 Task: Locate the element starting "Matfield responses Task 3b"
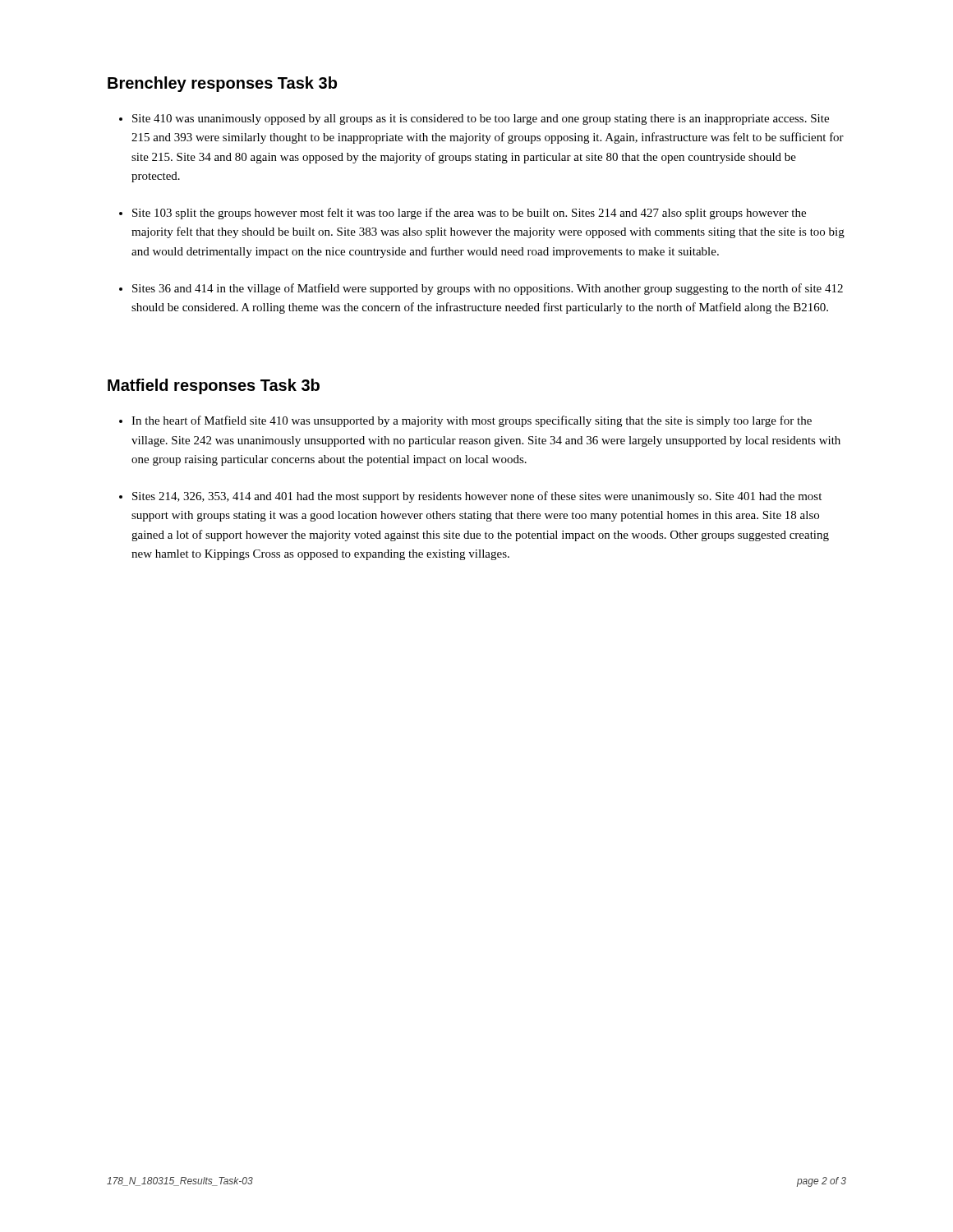[x=214, y=386]
